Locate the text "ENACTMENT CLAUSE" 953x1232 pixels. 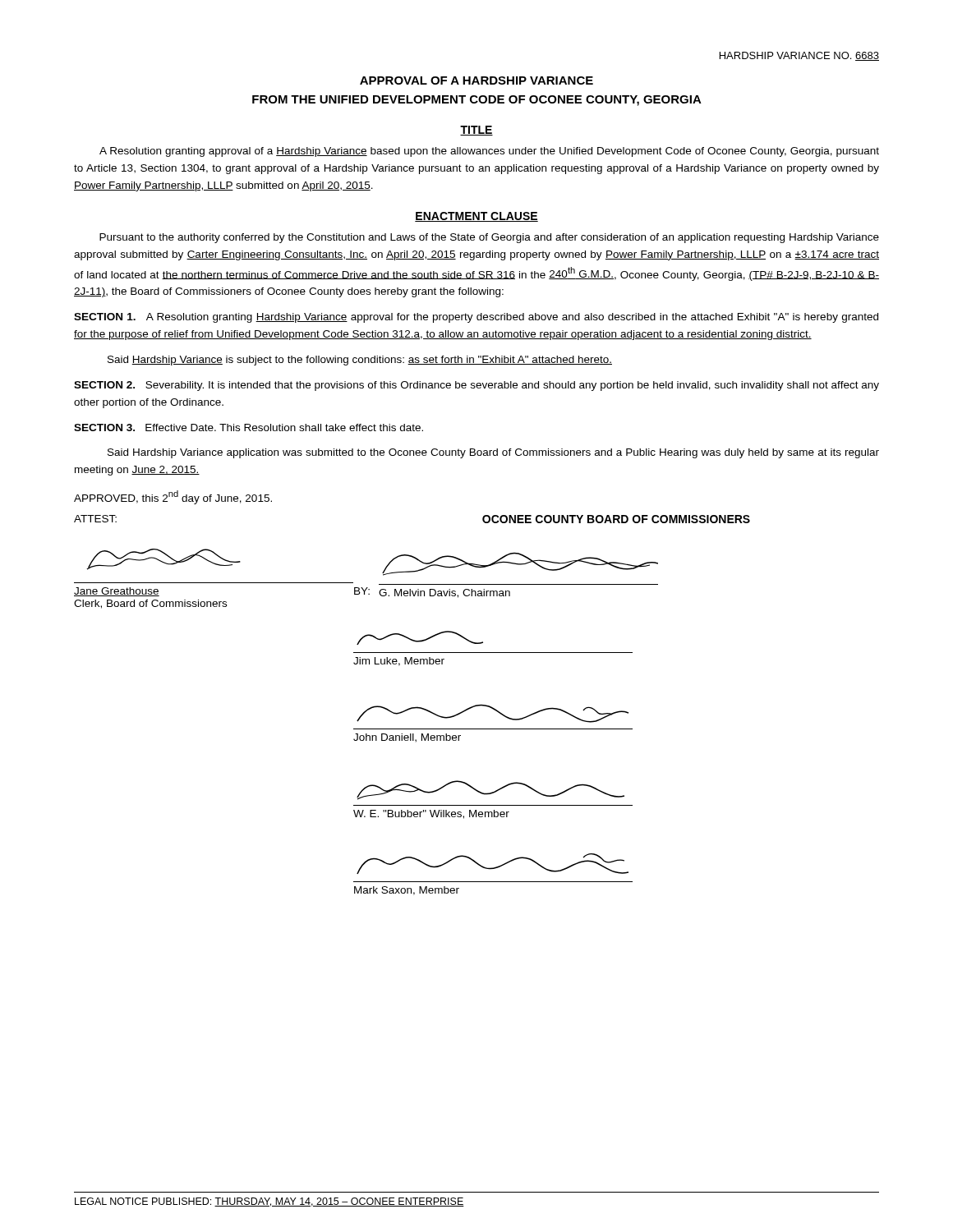coord(476,216)
